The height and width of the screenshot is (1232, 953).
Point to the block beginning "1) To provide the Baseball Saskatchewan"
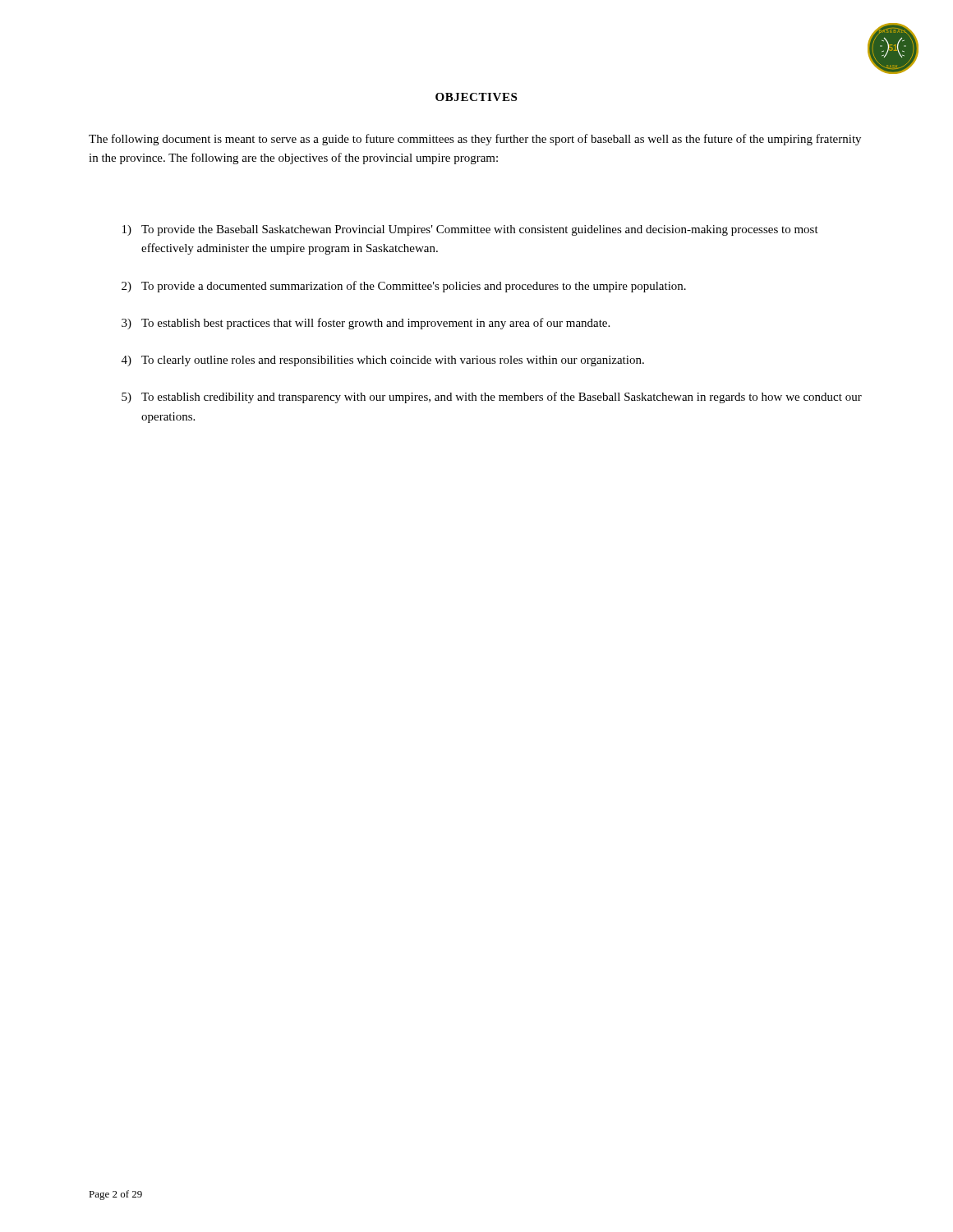(476, 239)
